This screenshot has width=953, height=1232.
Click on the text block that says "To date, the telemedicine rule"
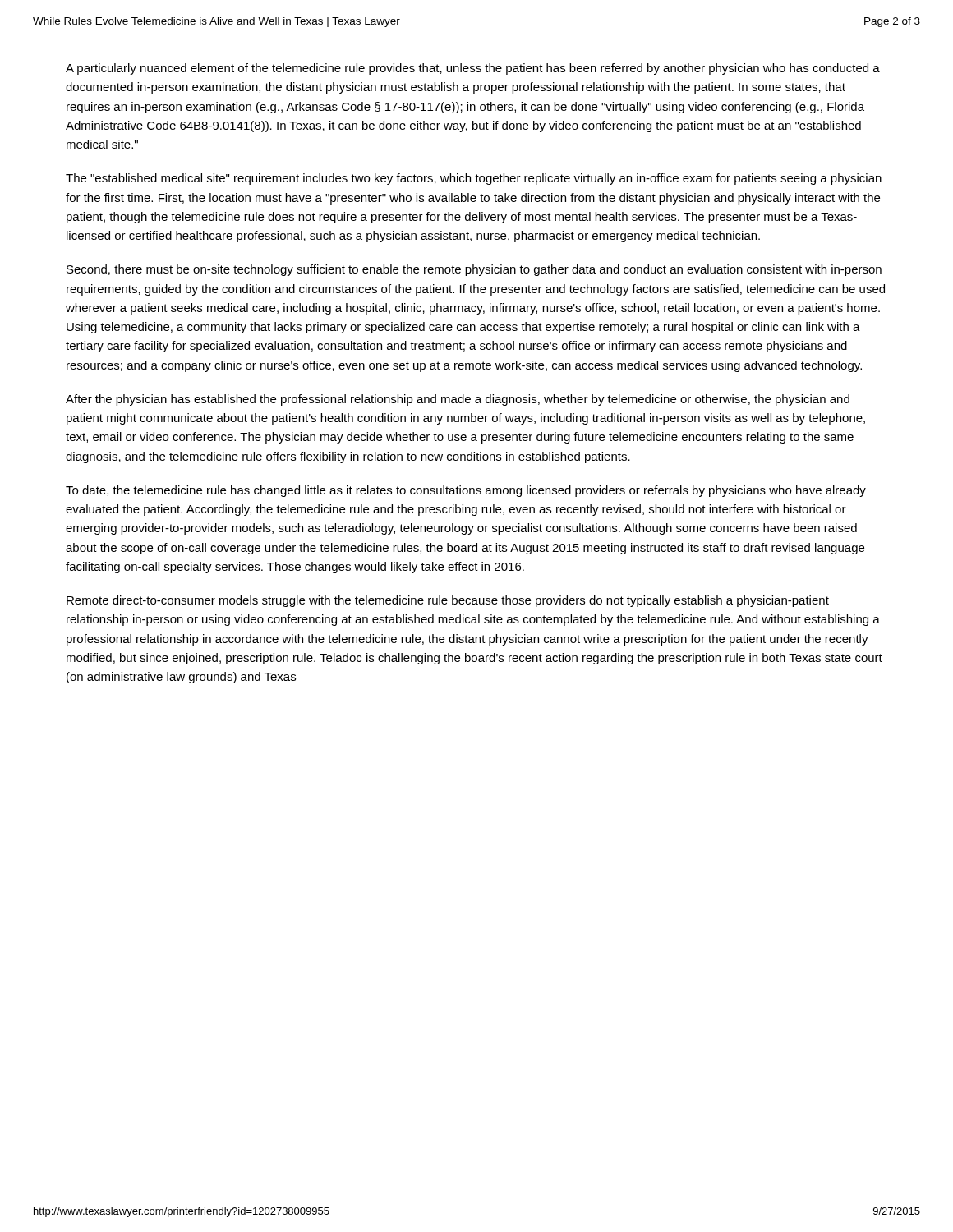click(466, 528)
